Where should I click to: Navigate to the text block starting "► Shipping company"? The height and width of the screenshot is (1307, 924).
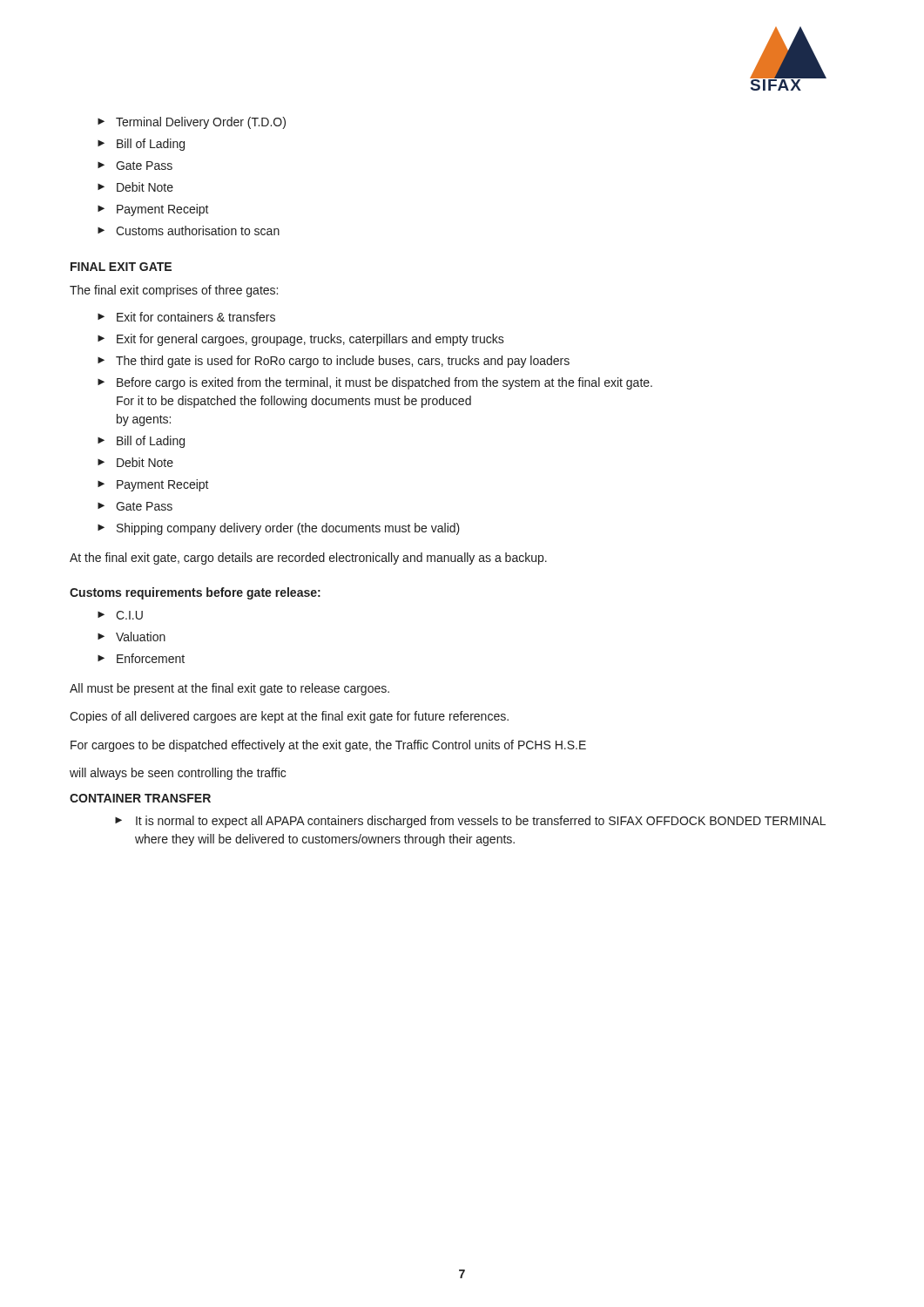pyautogui.click(x=278, y=529)
